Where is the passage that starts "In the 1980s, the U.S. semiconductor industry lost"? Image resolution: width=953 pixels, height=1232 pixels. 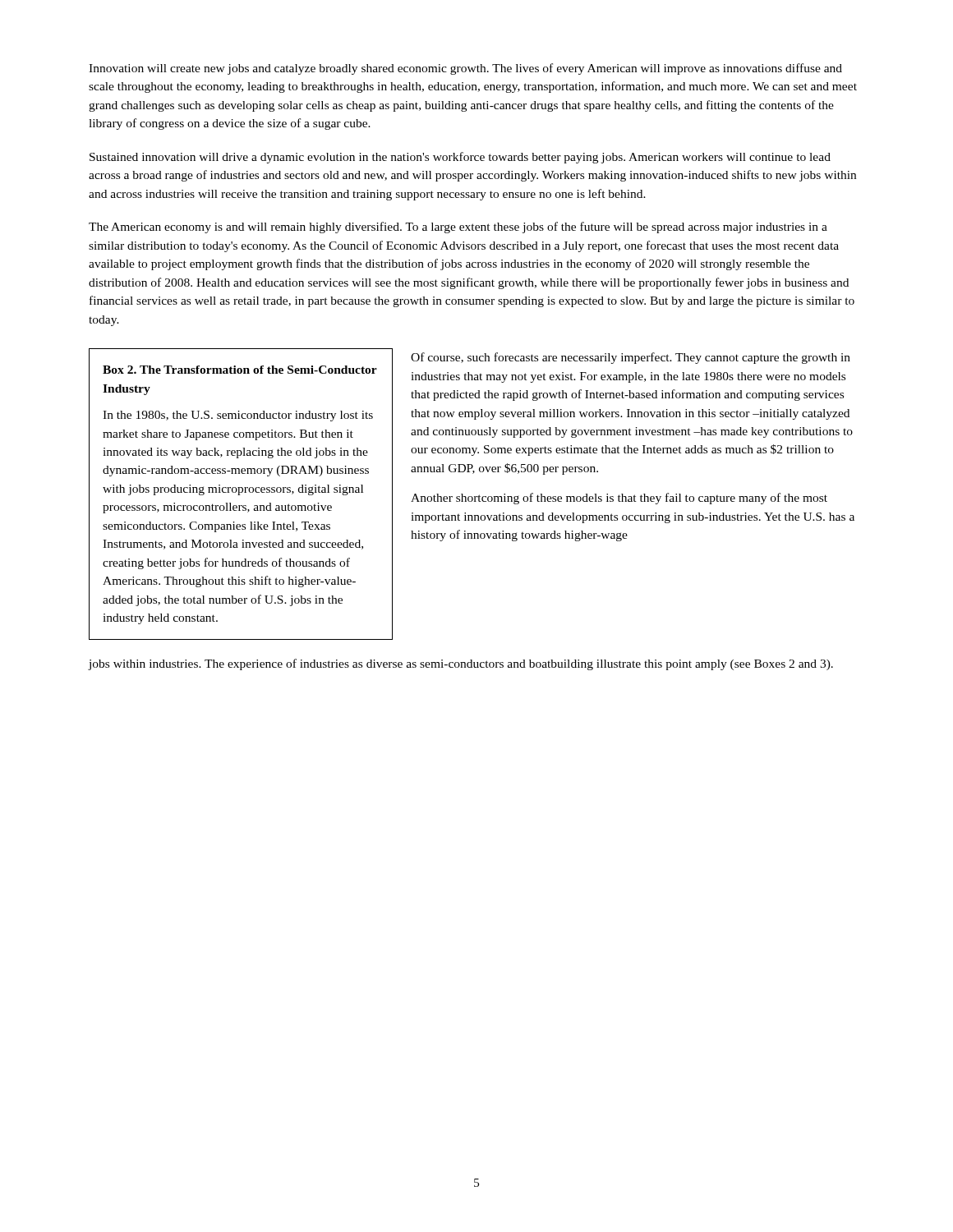tap(238, 516)
